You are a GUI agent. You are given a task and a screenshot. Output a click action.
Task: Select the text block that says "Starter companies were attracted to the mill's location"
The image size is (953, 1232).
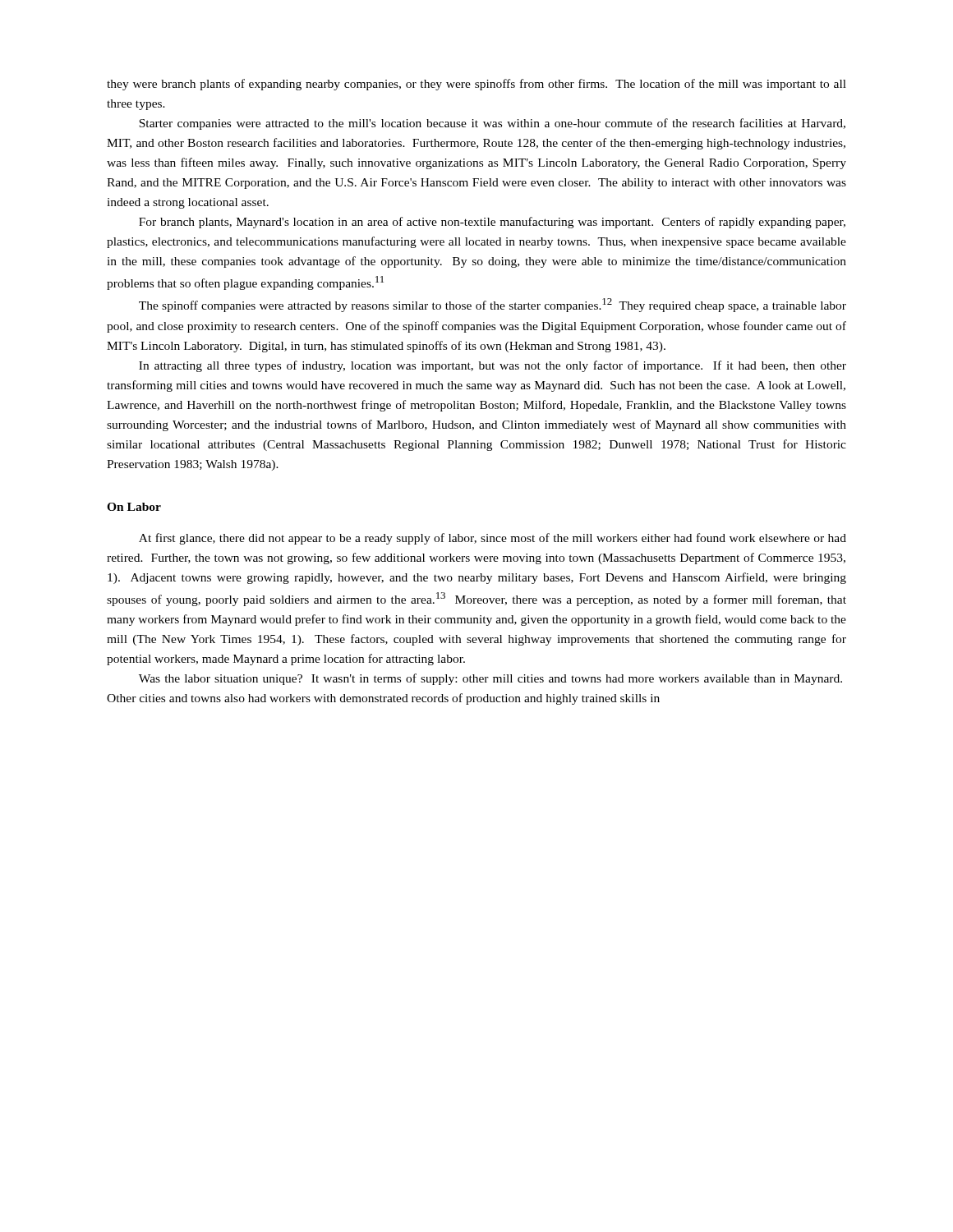476,163
